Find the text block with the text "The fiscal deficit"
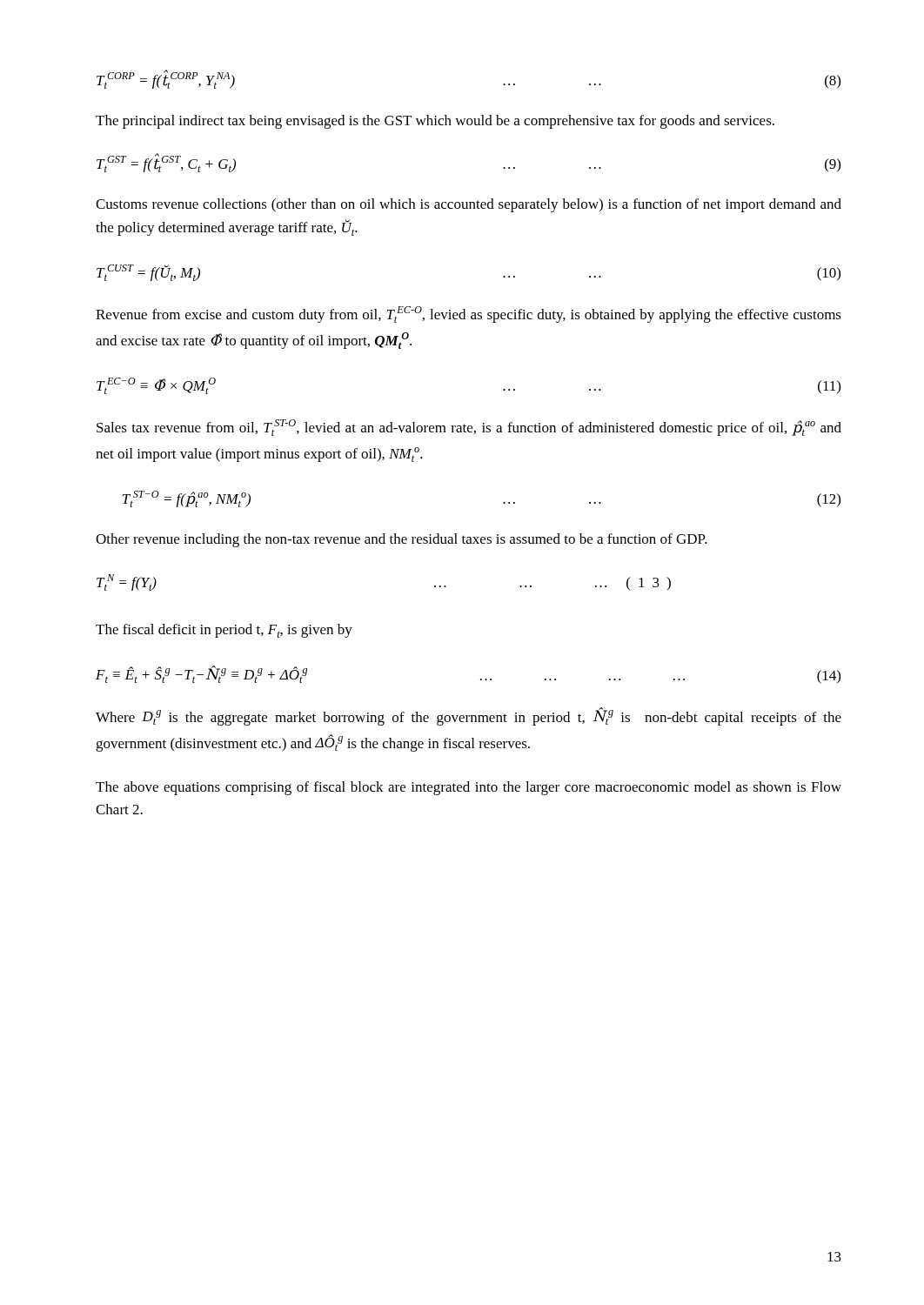The height and width of the screenshot is (1305, 924). [224, 631]
